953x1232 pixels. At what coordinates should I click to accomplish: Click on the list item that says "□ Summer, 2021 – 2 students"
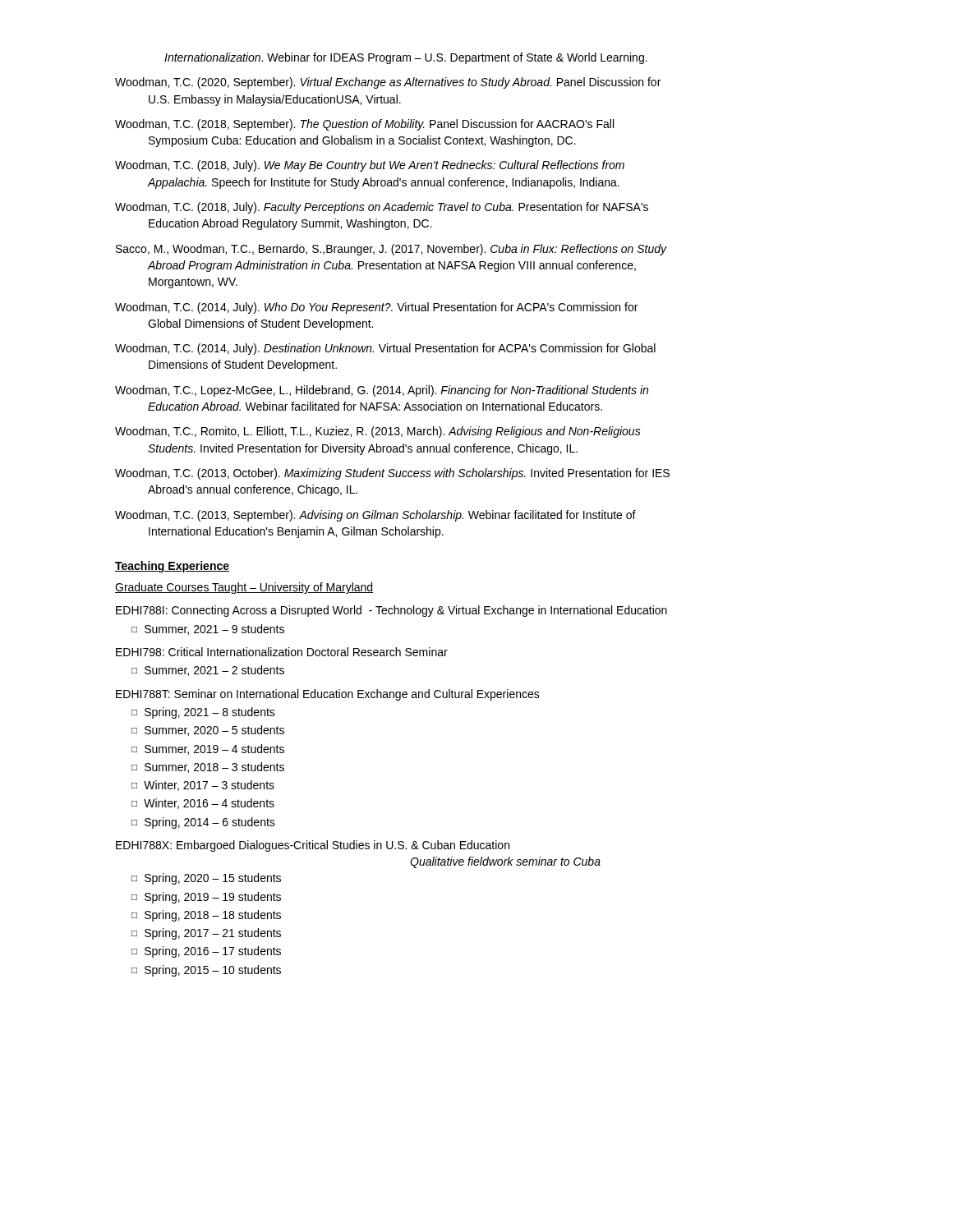(208, 671)
